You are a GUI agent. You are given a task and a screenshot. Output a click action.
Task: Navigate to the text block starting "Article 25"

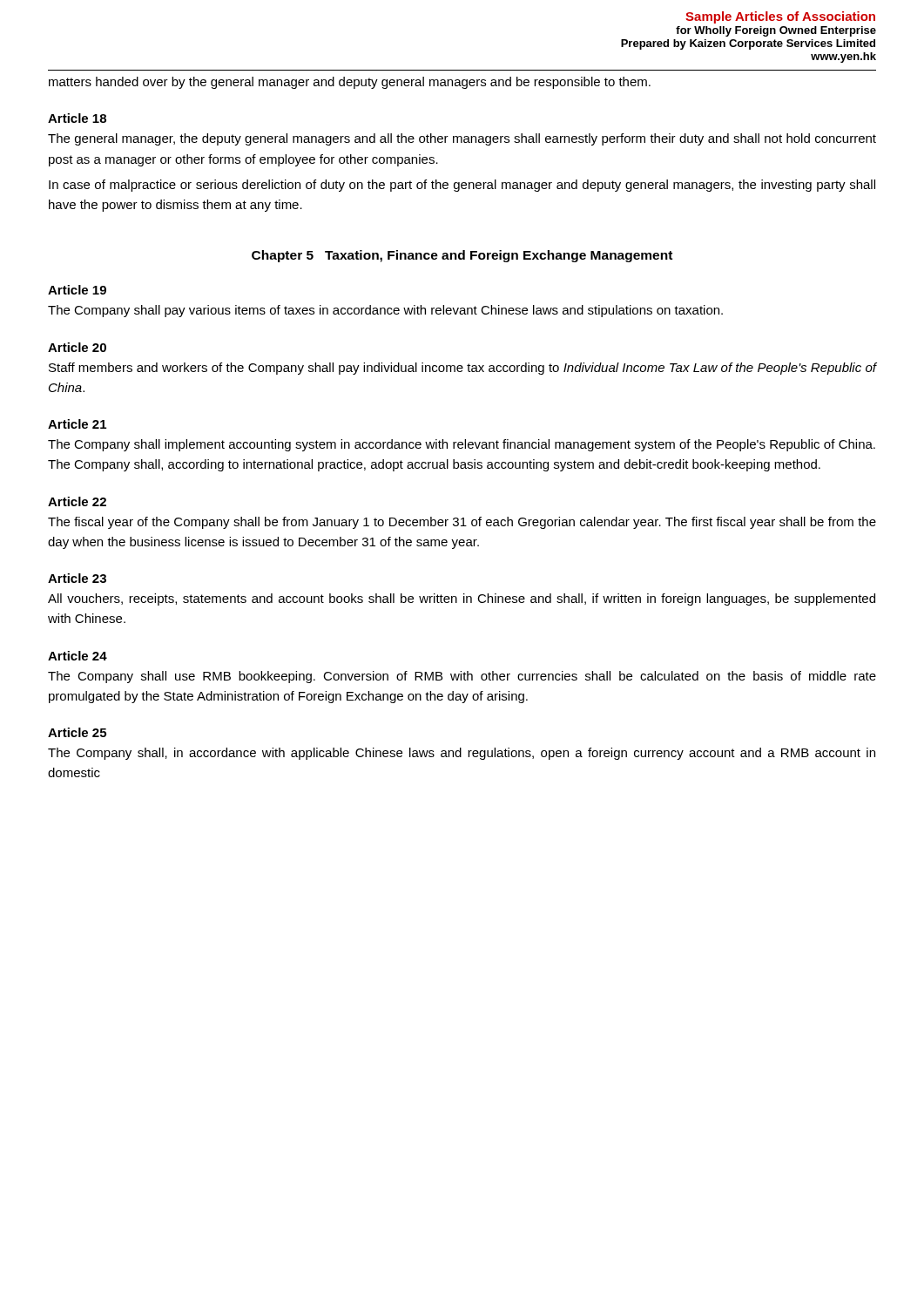tap(77, 732)
